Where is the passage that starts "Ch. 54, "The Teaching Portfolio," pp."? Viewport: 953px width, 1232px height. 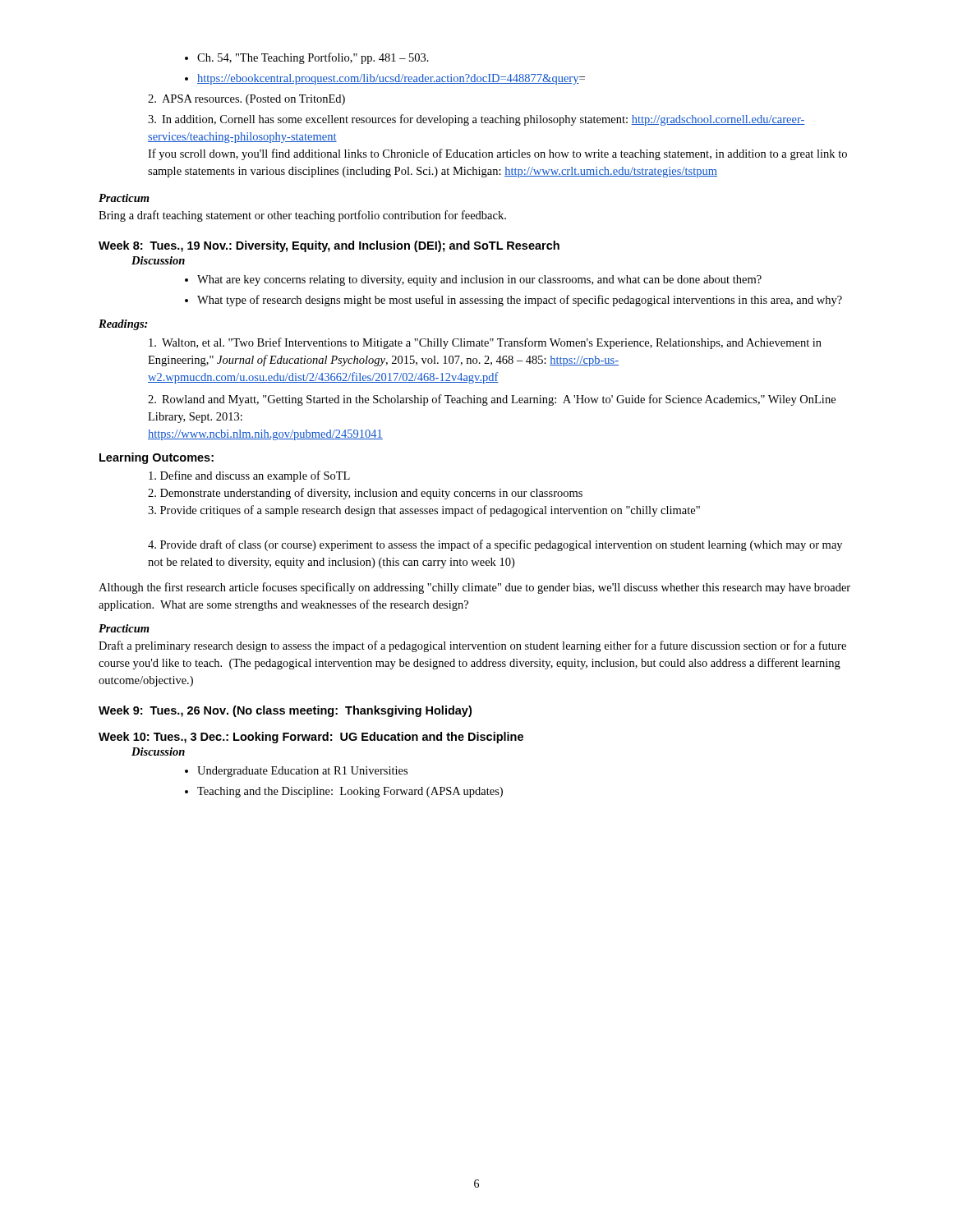pos(307,58)
